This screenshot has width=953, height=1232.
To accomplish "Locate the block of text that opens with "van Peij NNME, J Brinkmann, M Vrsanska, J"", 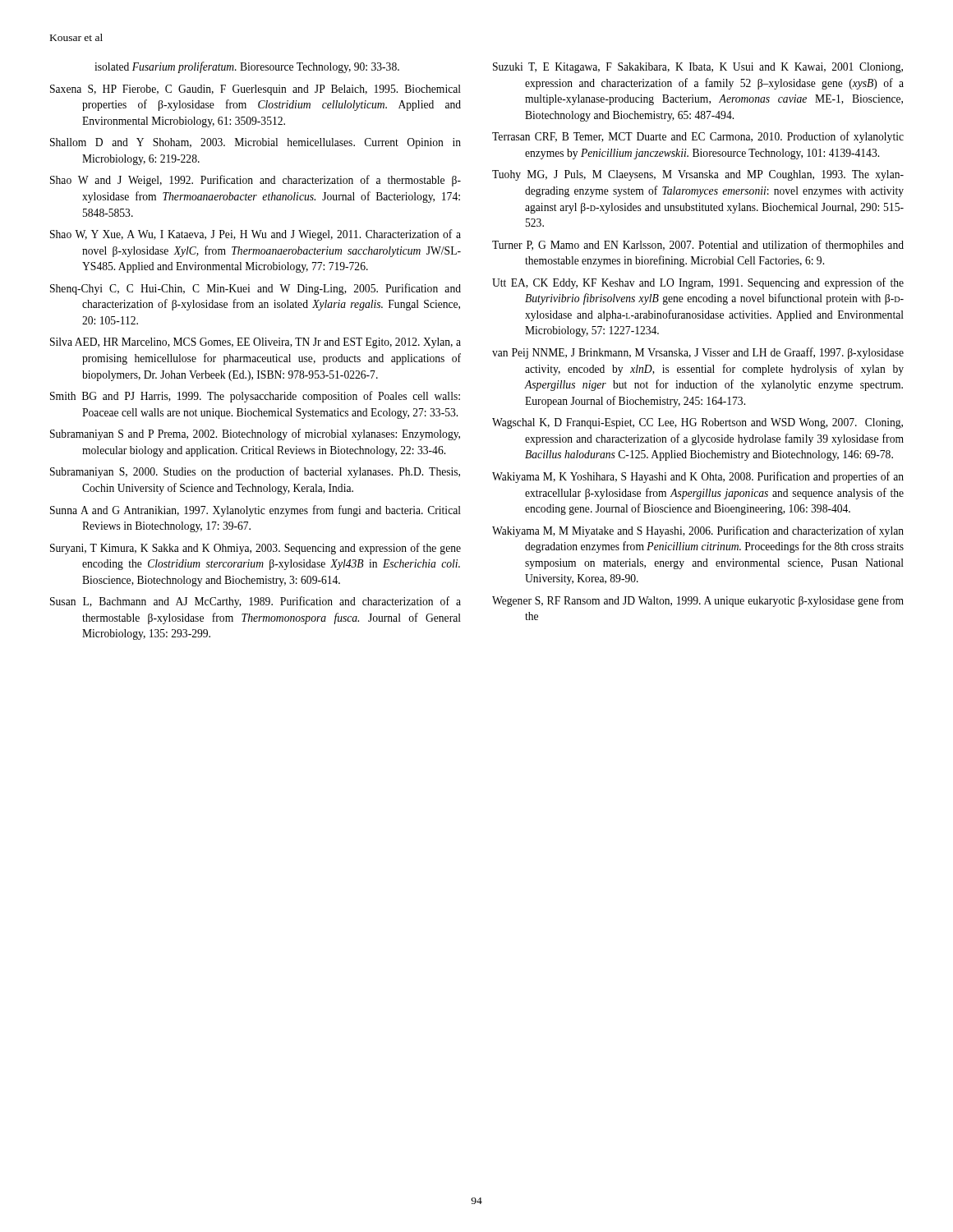I will 698,377.
